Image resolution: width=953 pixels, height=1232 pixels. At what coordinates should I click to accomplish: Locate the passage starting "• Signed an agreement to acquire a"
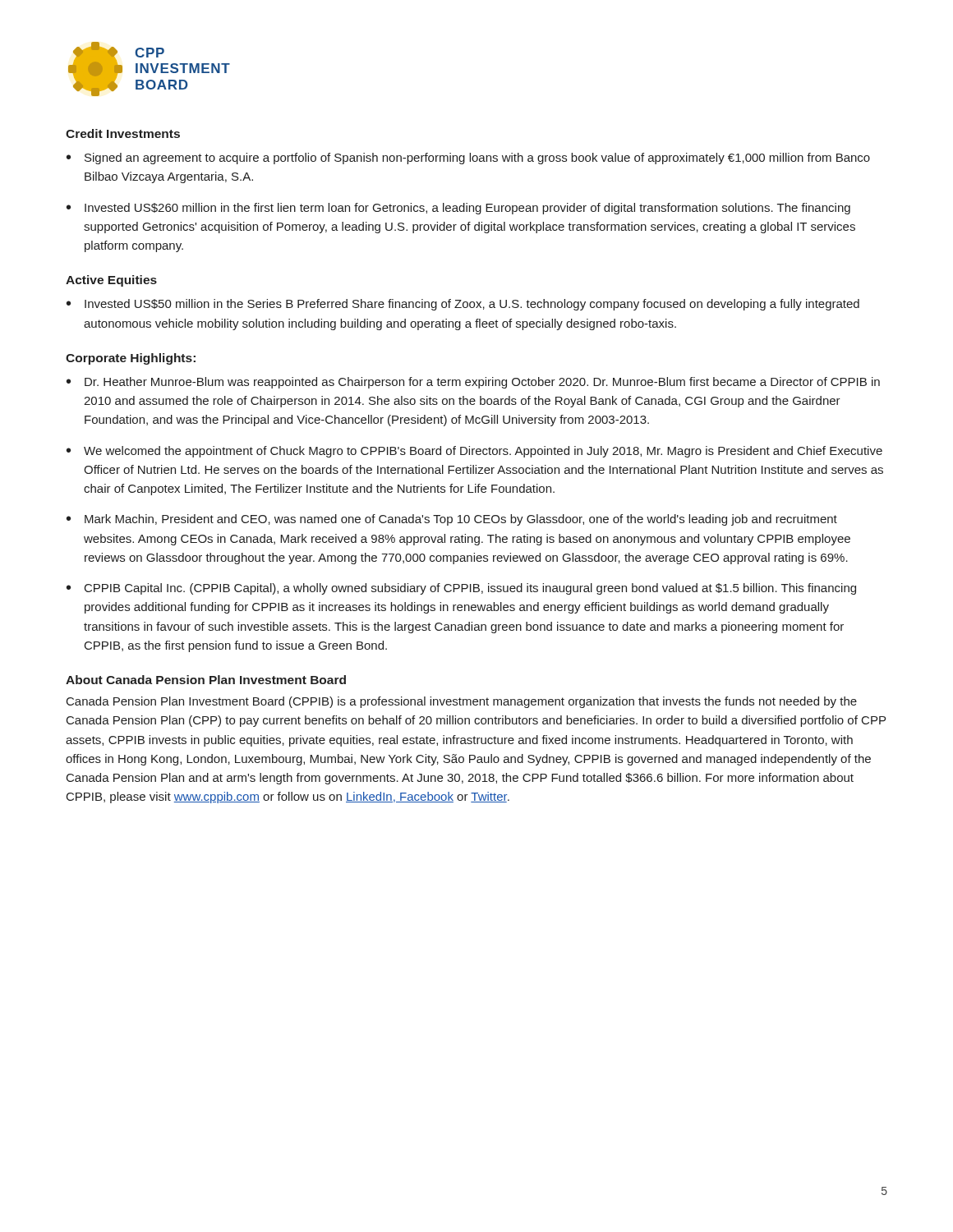coord(476,167)
